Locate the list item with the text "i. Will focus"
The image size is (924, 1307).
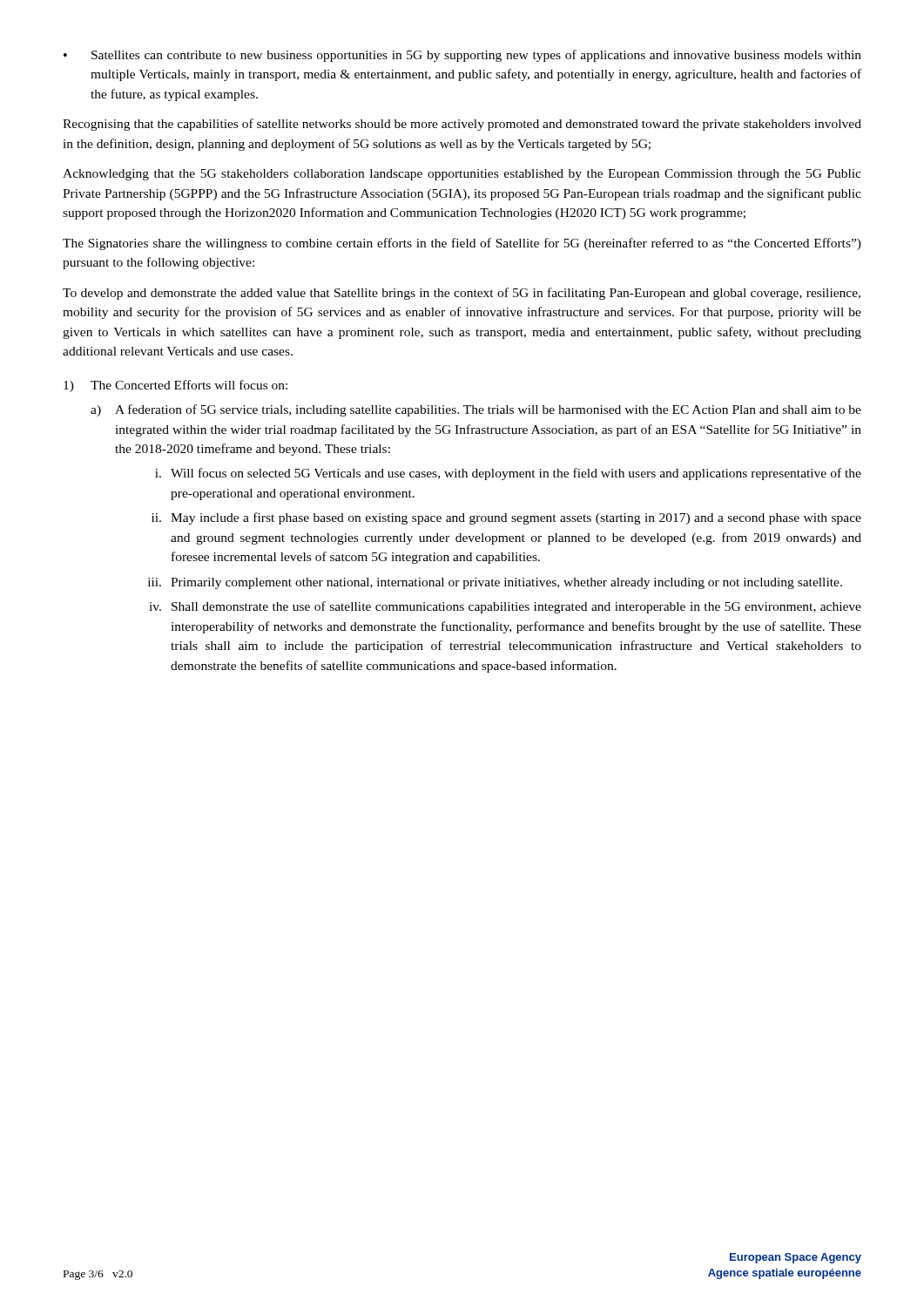pos(495,484)
